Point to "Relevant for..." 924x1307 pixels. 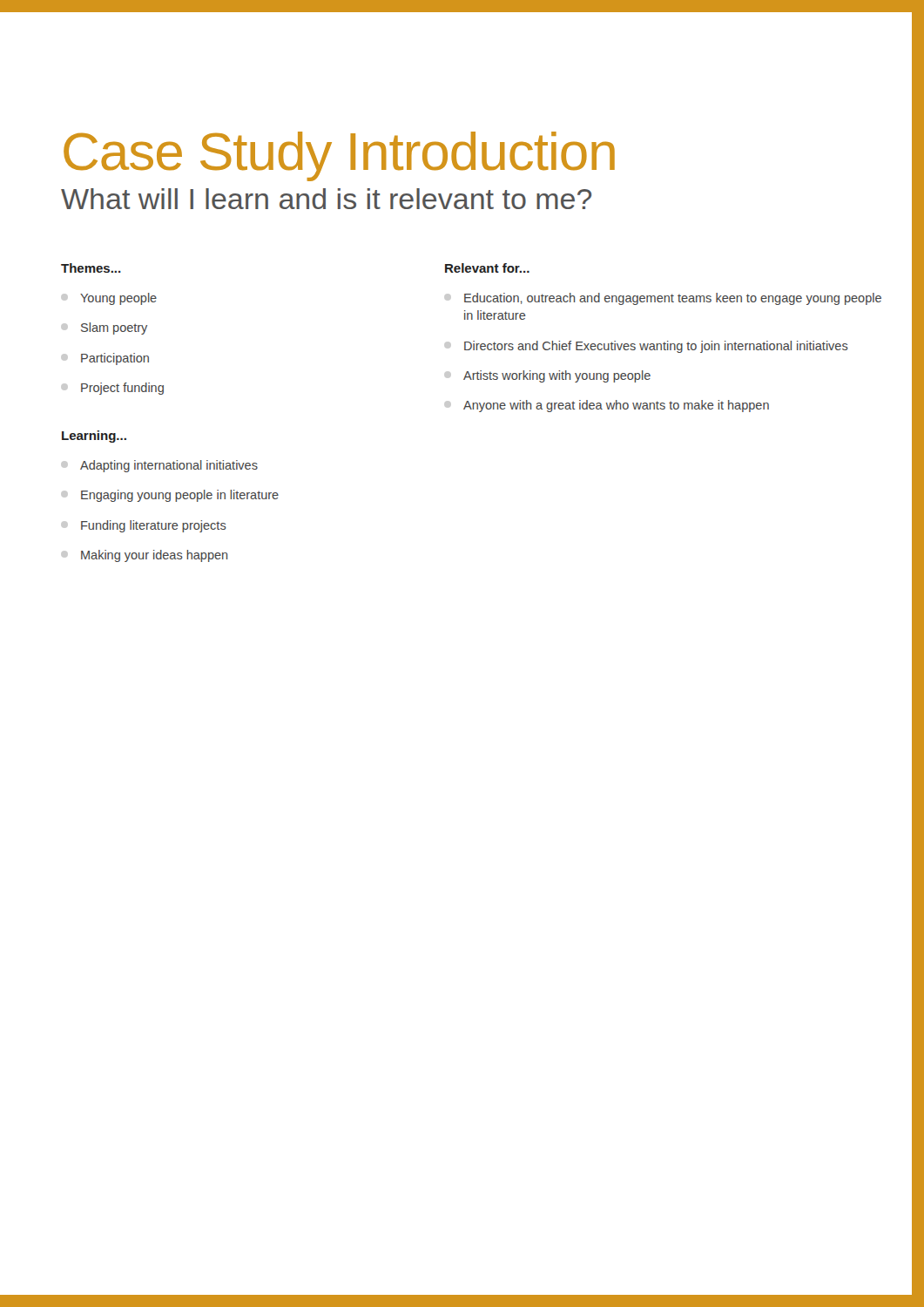pos(487,268)
